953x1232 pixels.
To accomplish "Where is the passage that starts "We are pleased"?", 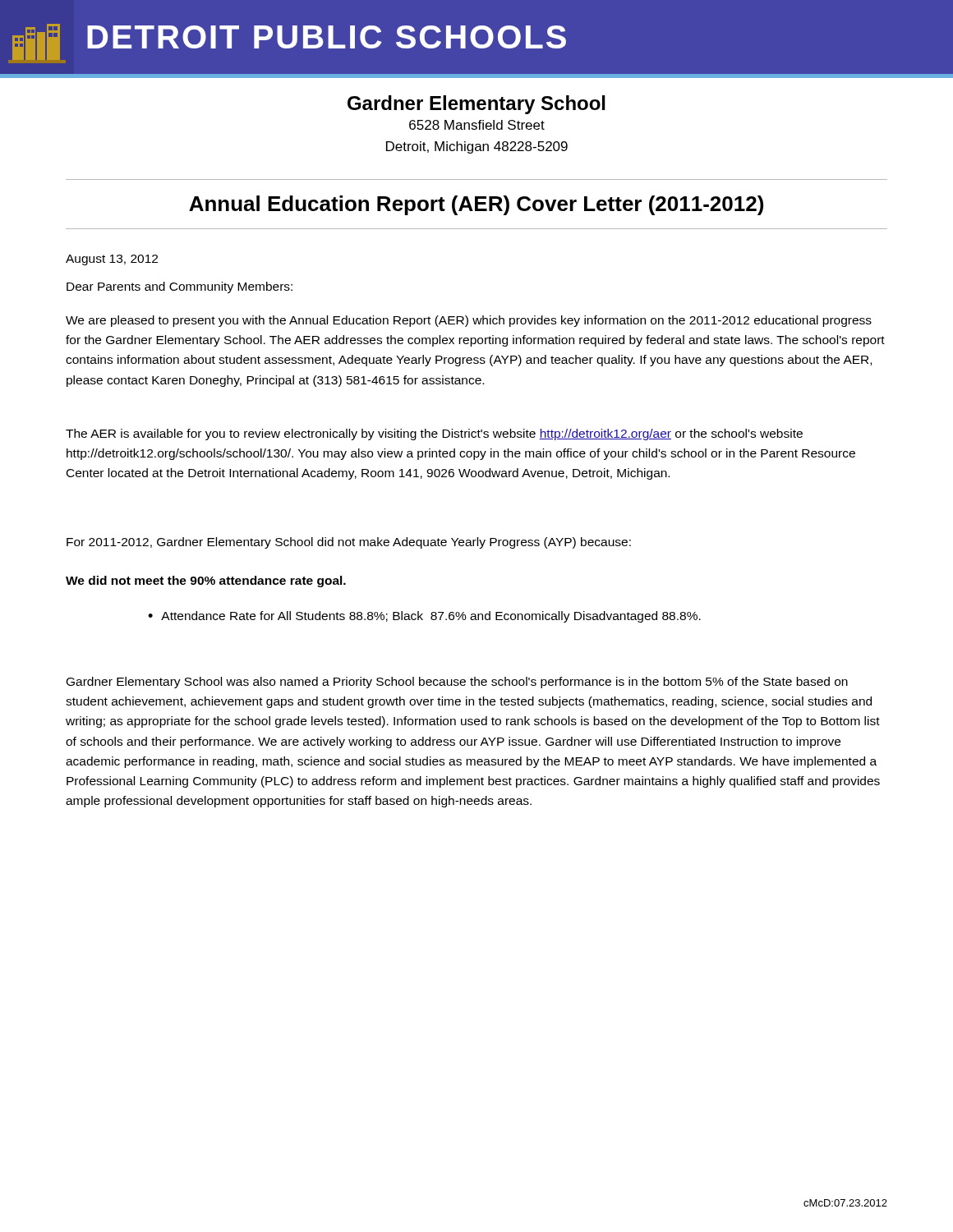I will (475, 350).
